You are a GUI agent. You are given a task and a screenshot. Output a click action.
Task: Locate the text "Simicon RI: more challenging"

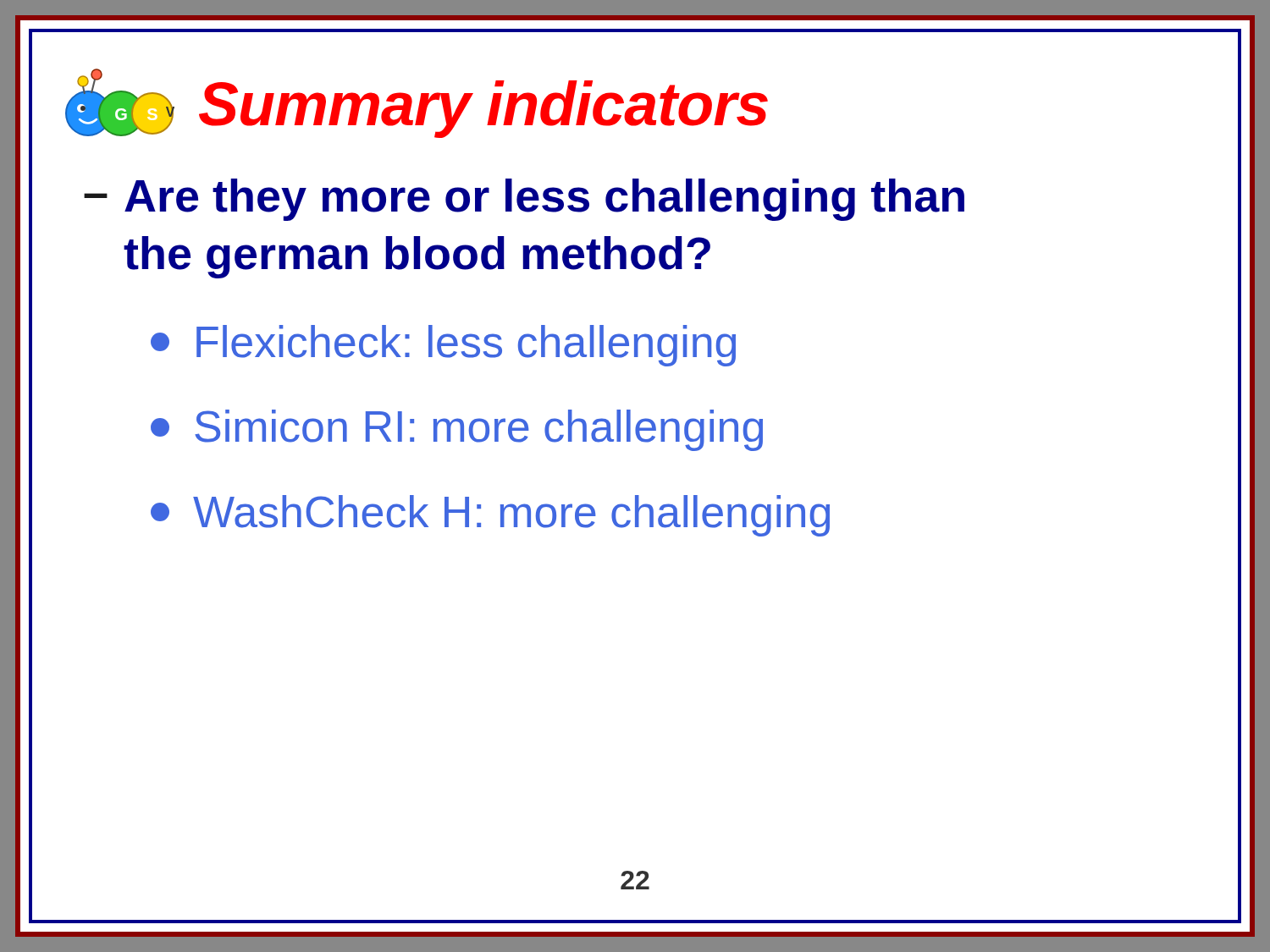point(458,427)
